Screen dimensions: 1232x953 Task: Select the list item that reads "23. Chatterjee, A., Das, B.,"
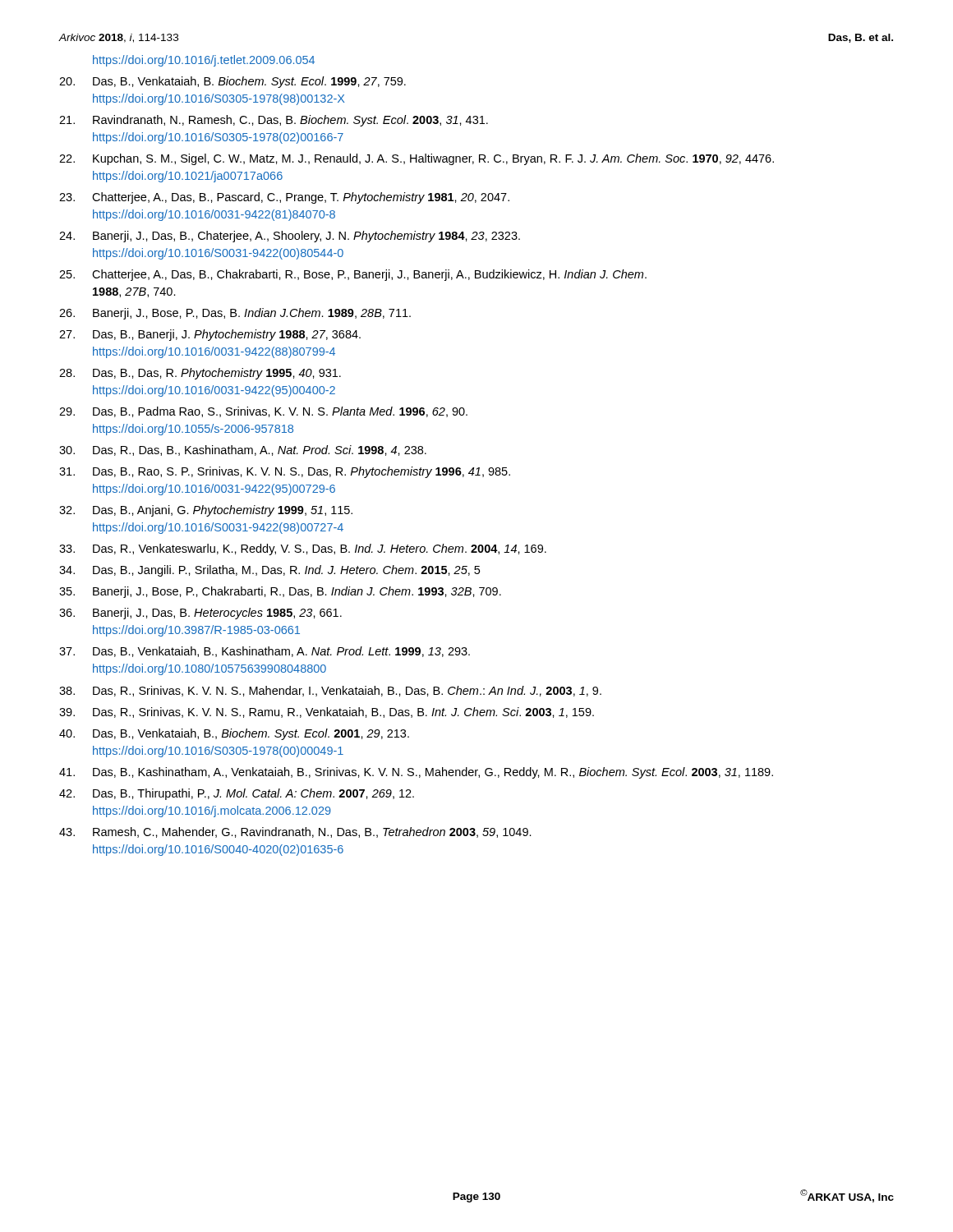point(476,206)
